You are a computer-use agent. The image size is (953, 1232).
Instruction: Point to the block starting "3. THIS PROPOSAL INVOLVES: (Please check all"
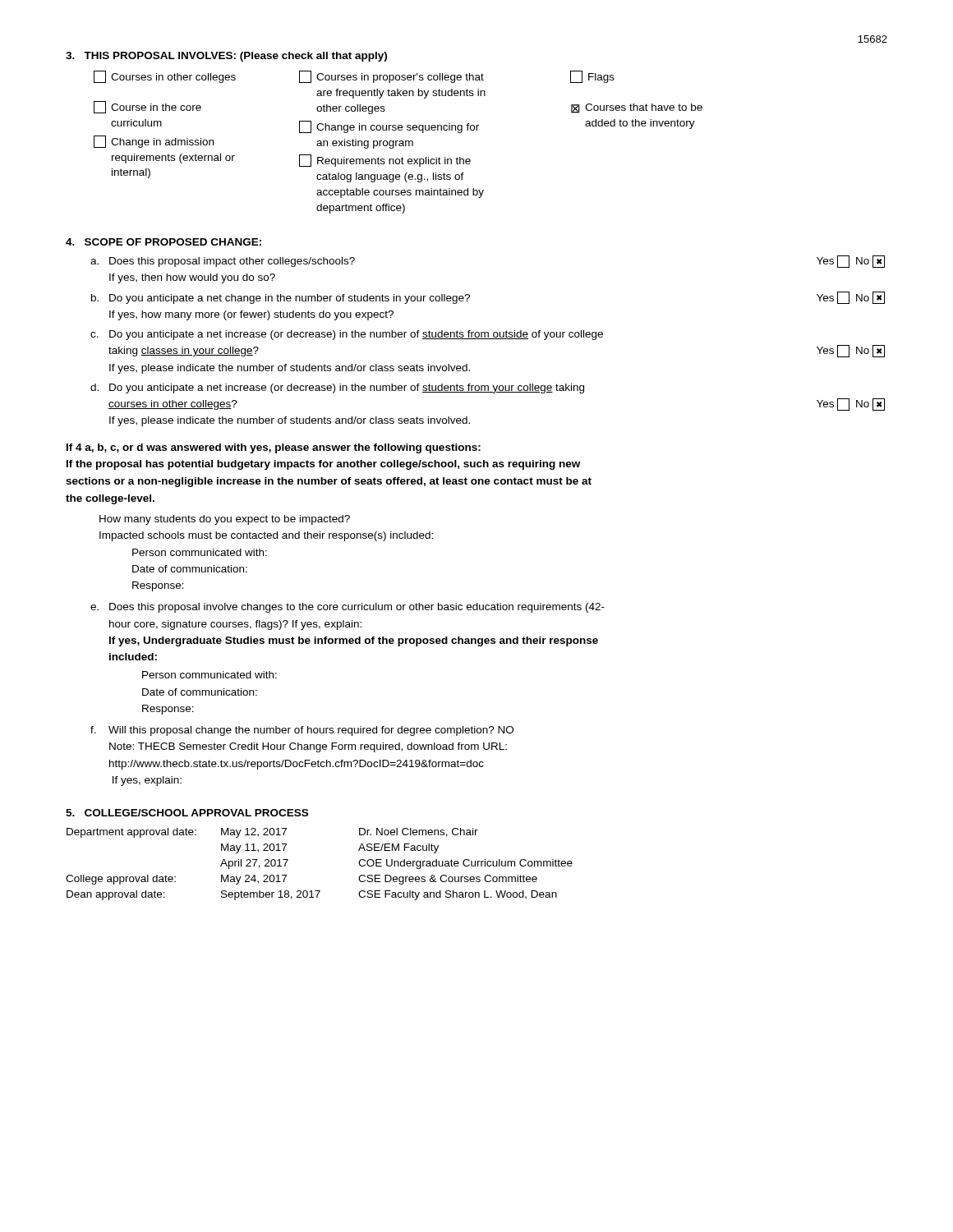click(x=227, y=55)
